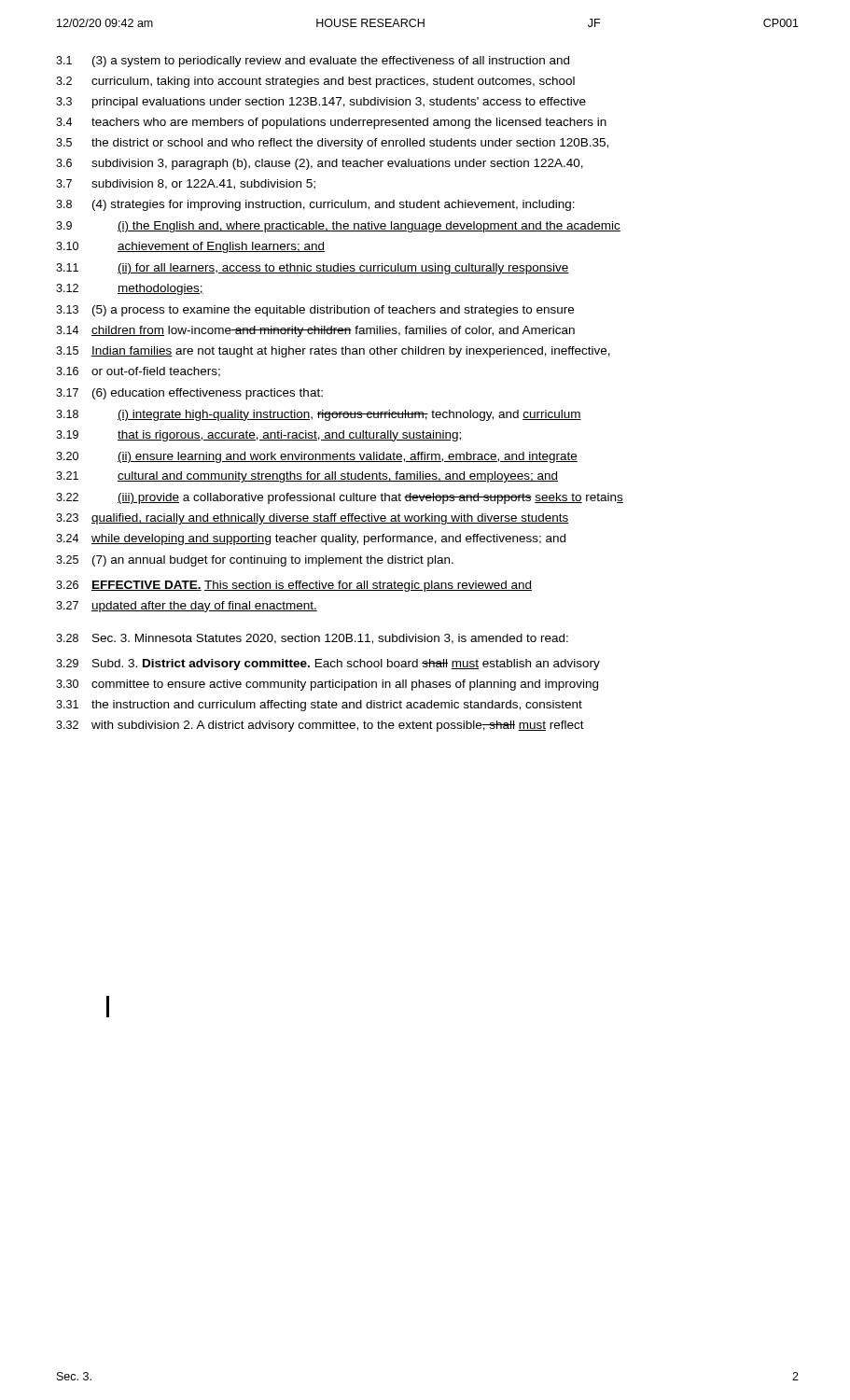This screenshot has height=1400, width=850.
Task: Point to the element starting "8 (4) strategies"
Action: point(427,205)
